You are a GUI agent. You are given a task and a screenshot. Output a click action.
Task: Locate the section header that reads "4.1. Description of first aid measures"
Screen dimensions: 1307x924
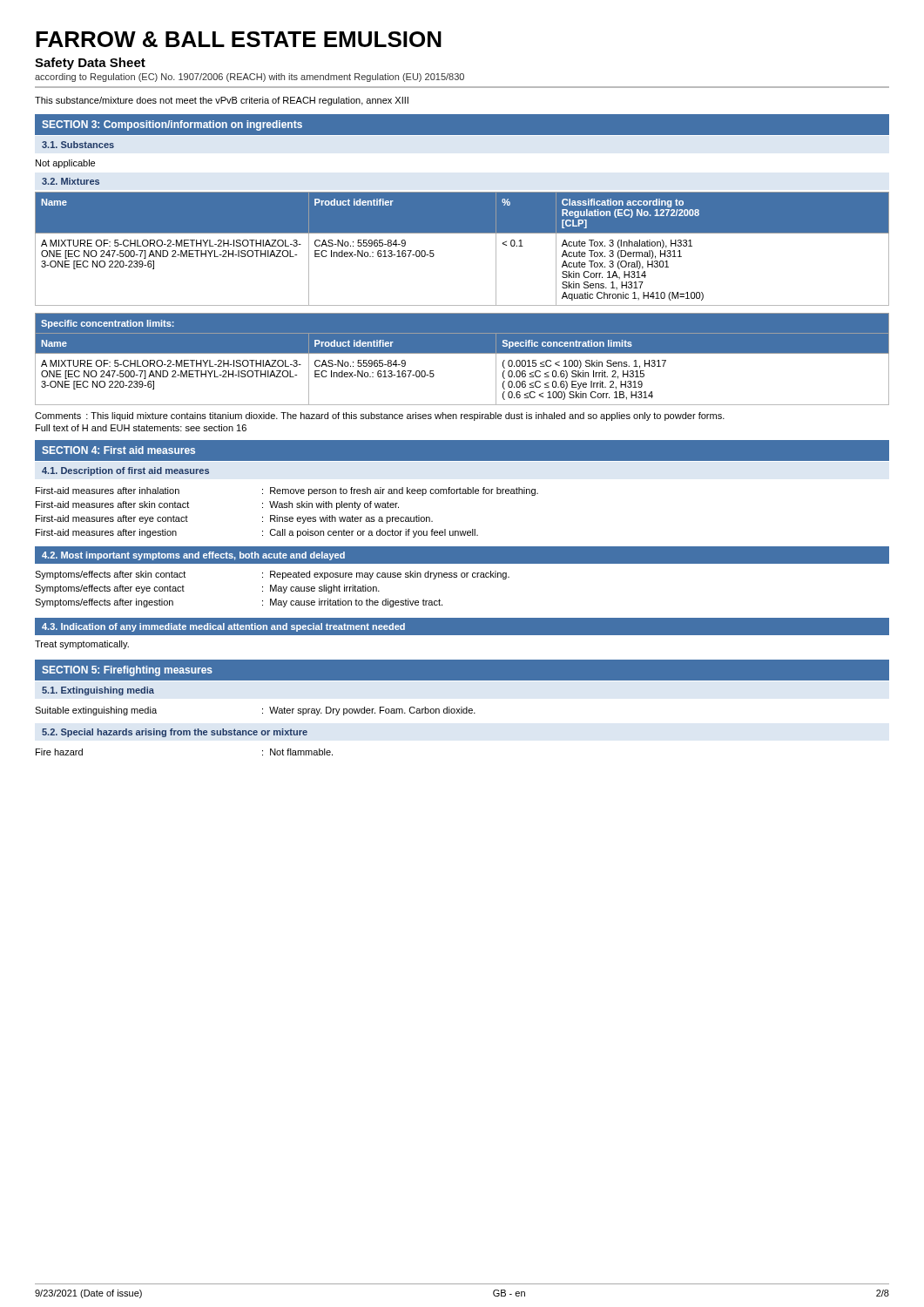[x=126, y=471]
